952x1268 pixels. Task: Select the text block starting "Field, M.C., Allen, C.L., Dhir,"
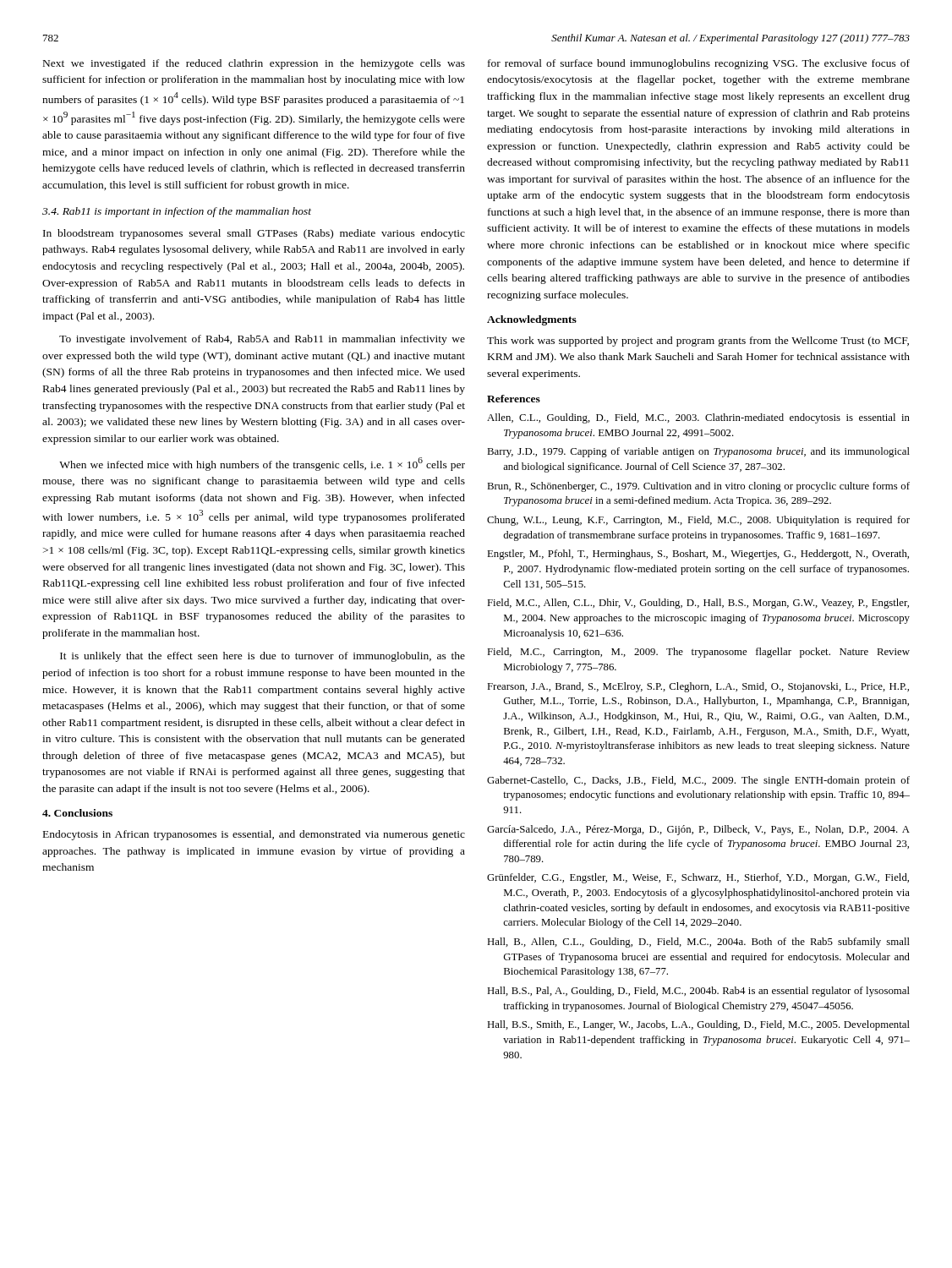[698, 618]
